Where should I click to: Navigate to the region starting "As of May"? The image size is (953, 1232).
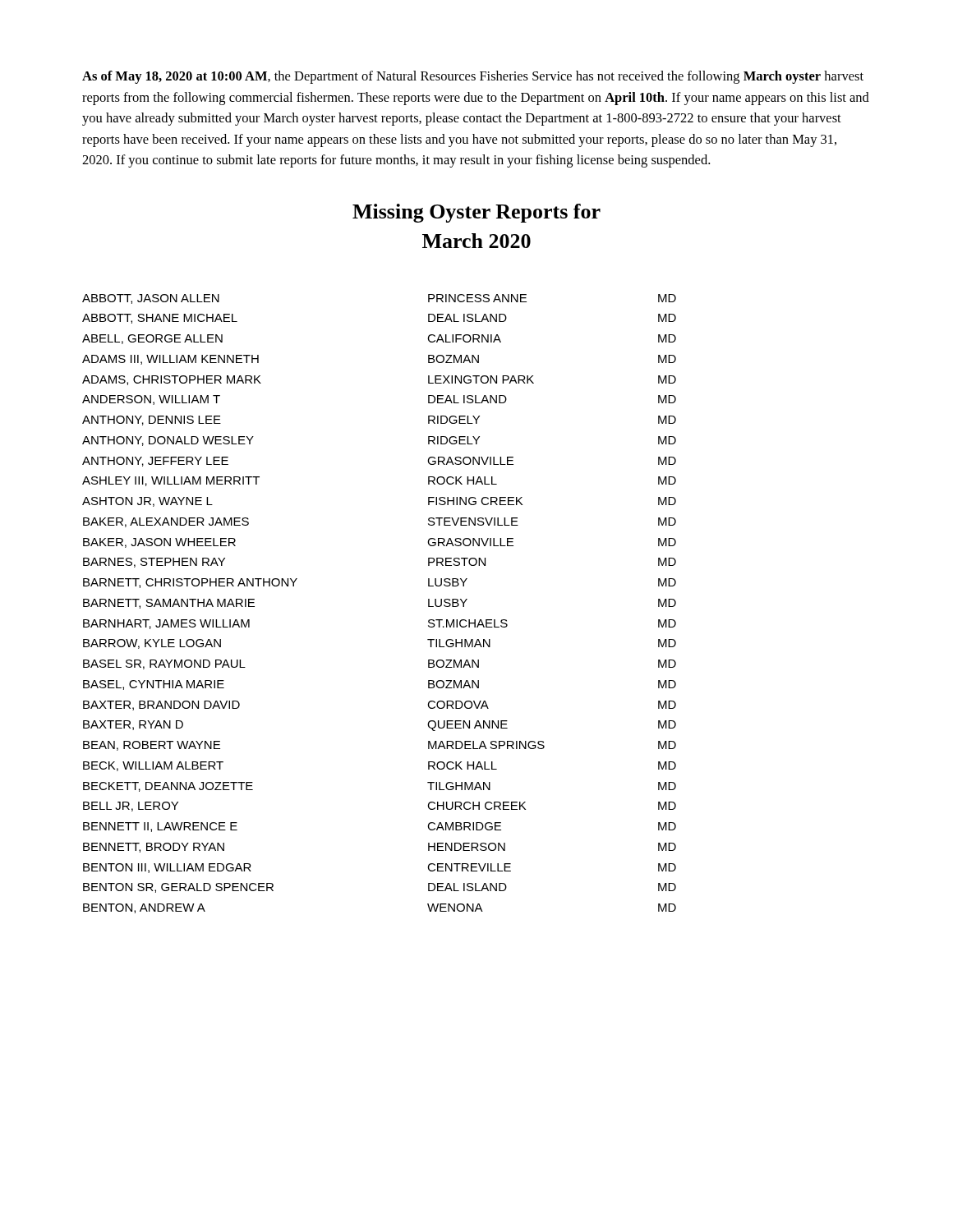coord(476,118)
